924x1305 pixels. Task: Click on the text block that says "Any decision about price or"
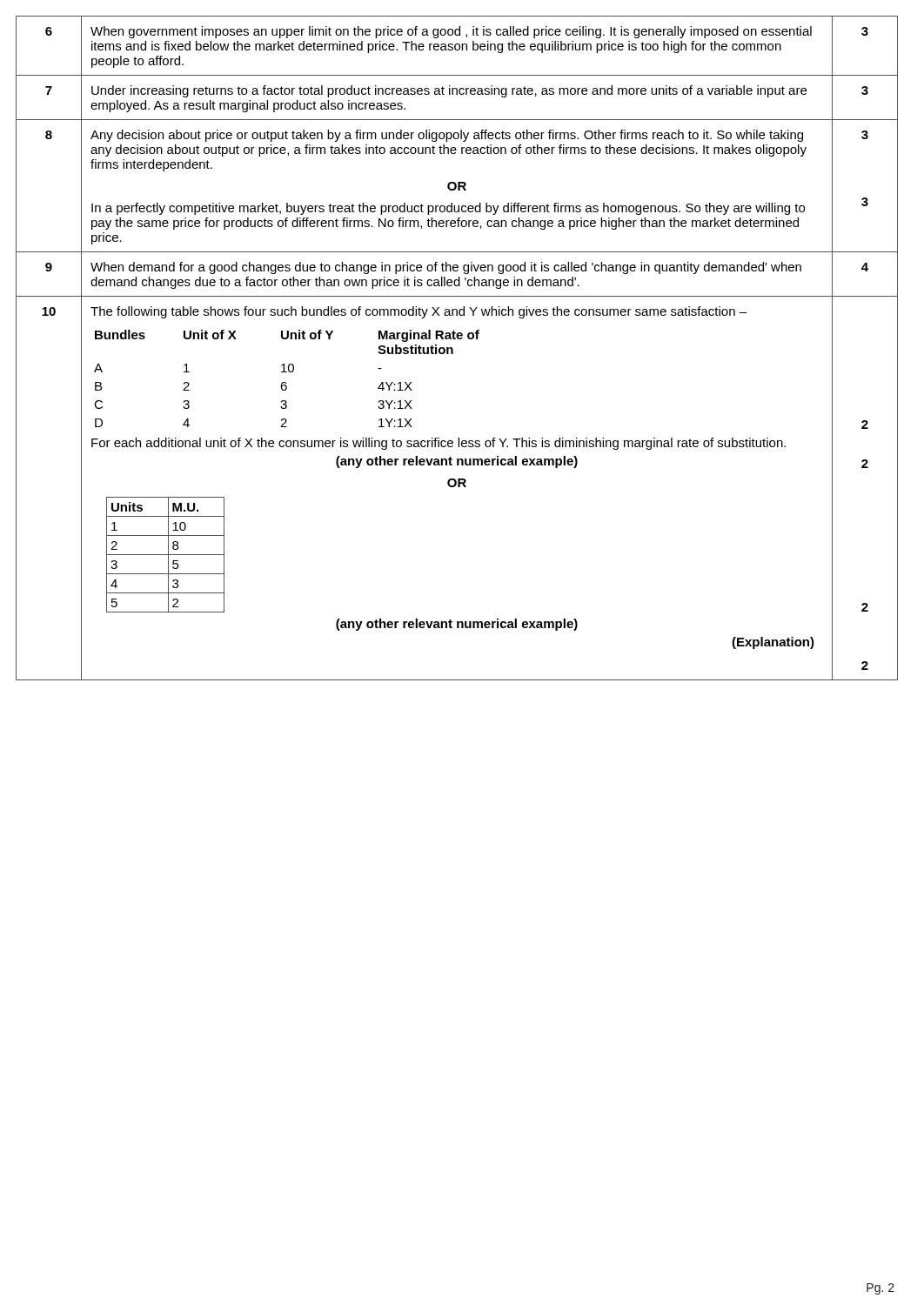click(448, 149)
